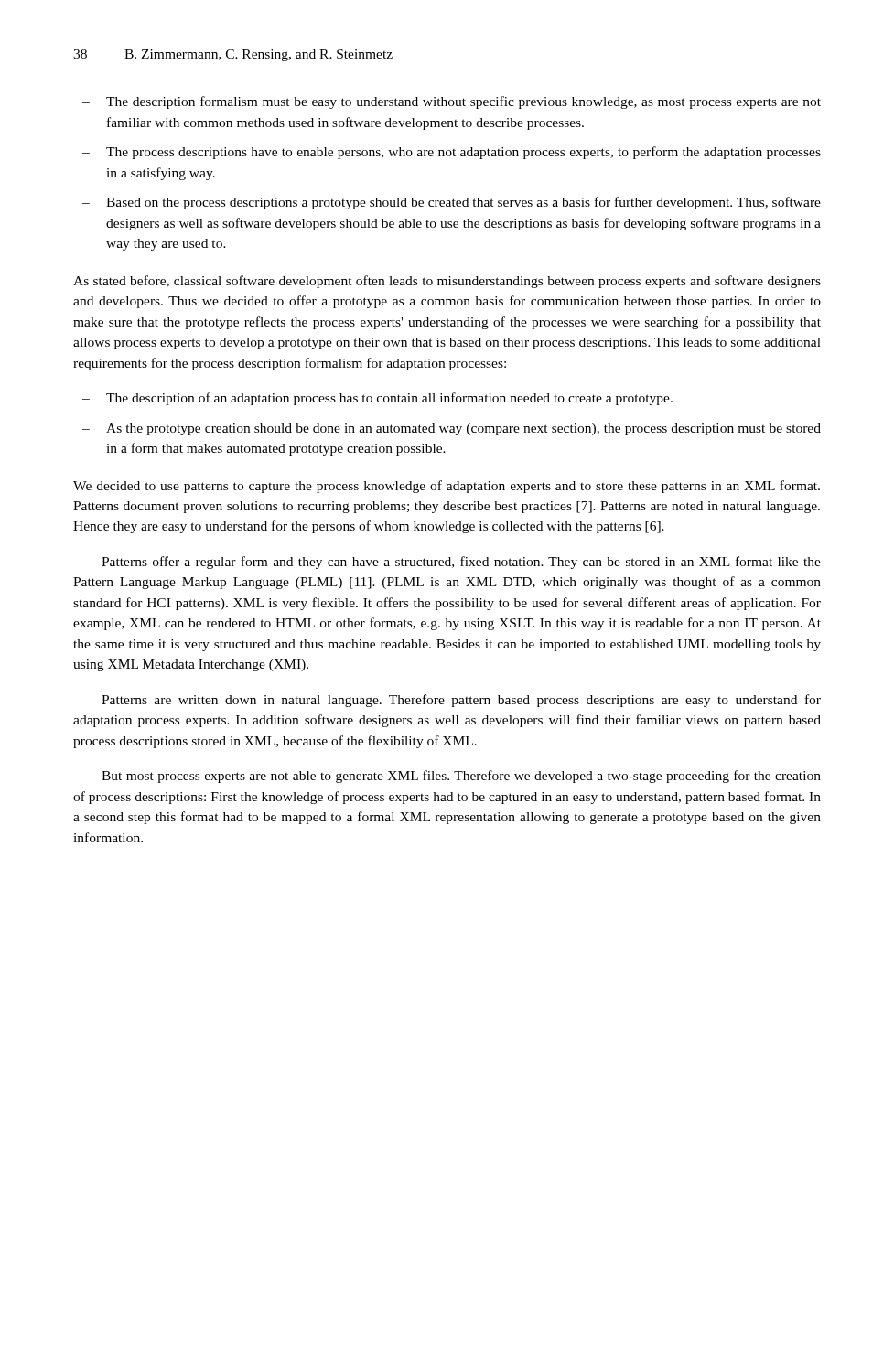Point to the block beginning "Patterns offer a regular form"

[x=447, y=612]
